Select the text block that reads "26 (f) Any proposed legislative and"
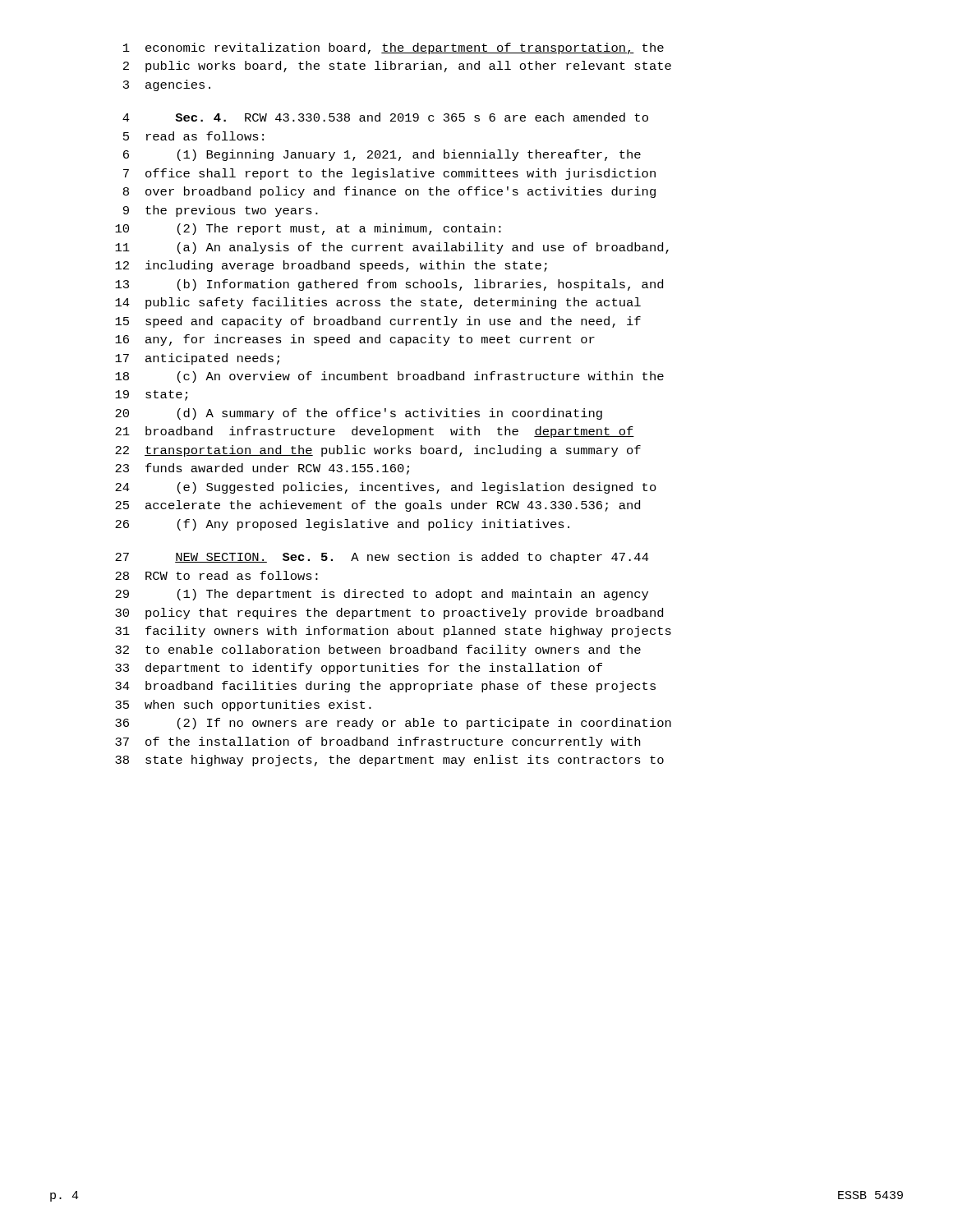953x1232 pixels. coord(476,525)
